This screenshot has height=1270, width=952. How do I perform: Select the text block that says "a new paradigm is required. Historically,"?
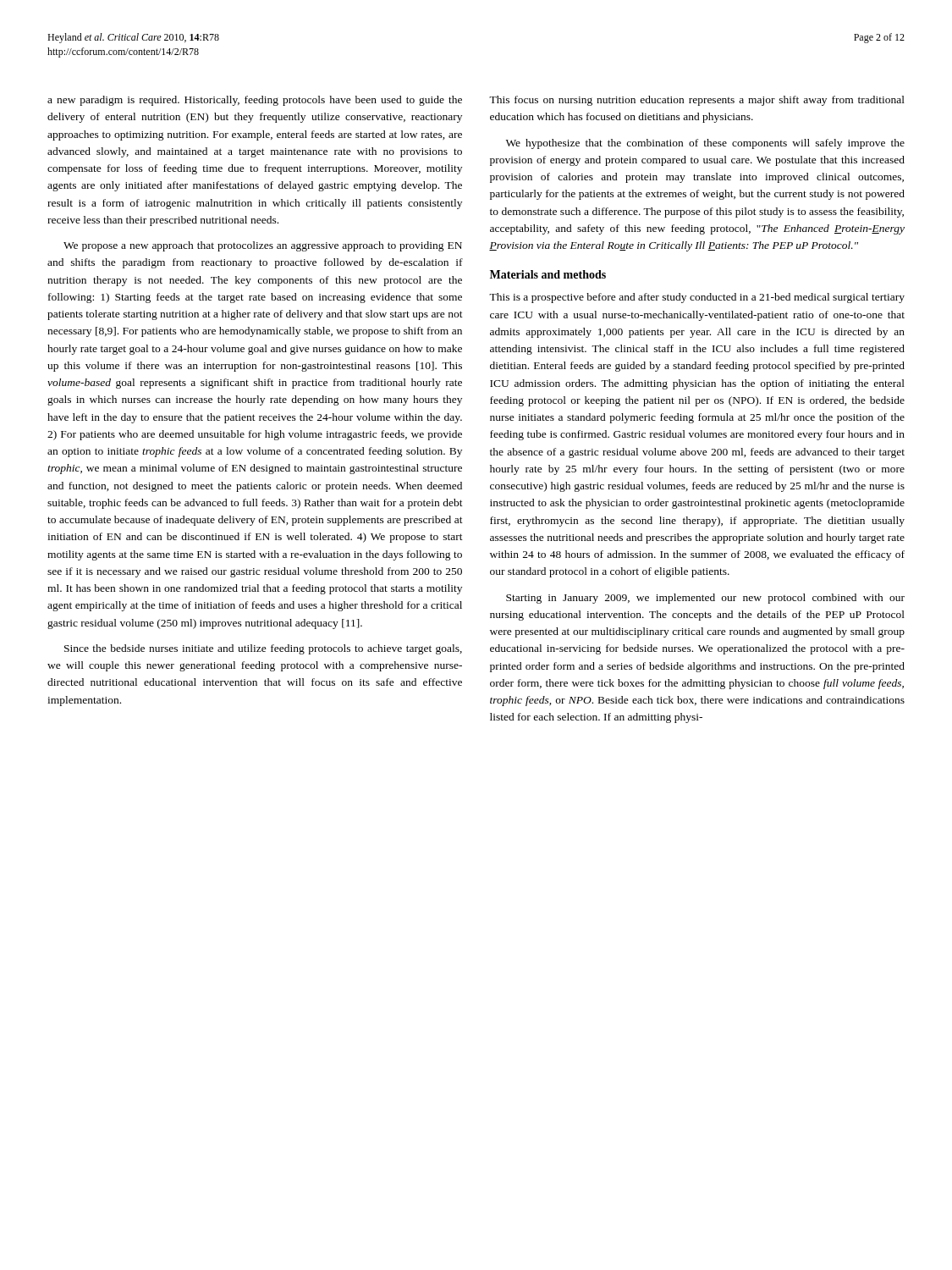pos(255,160)
